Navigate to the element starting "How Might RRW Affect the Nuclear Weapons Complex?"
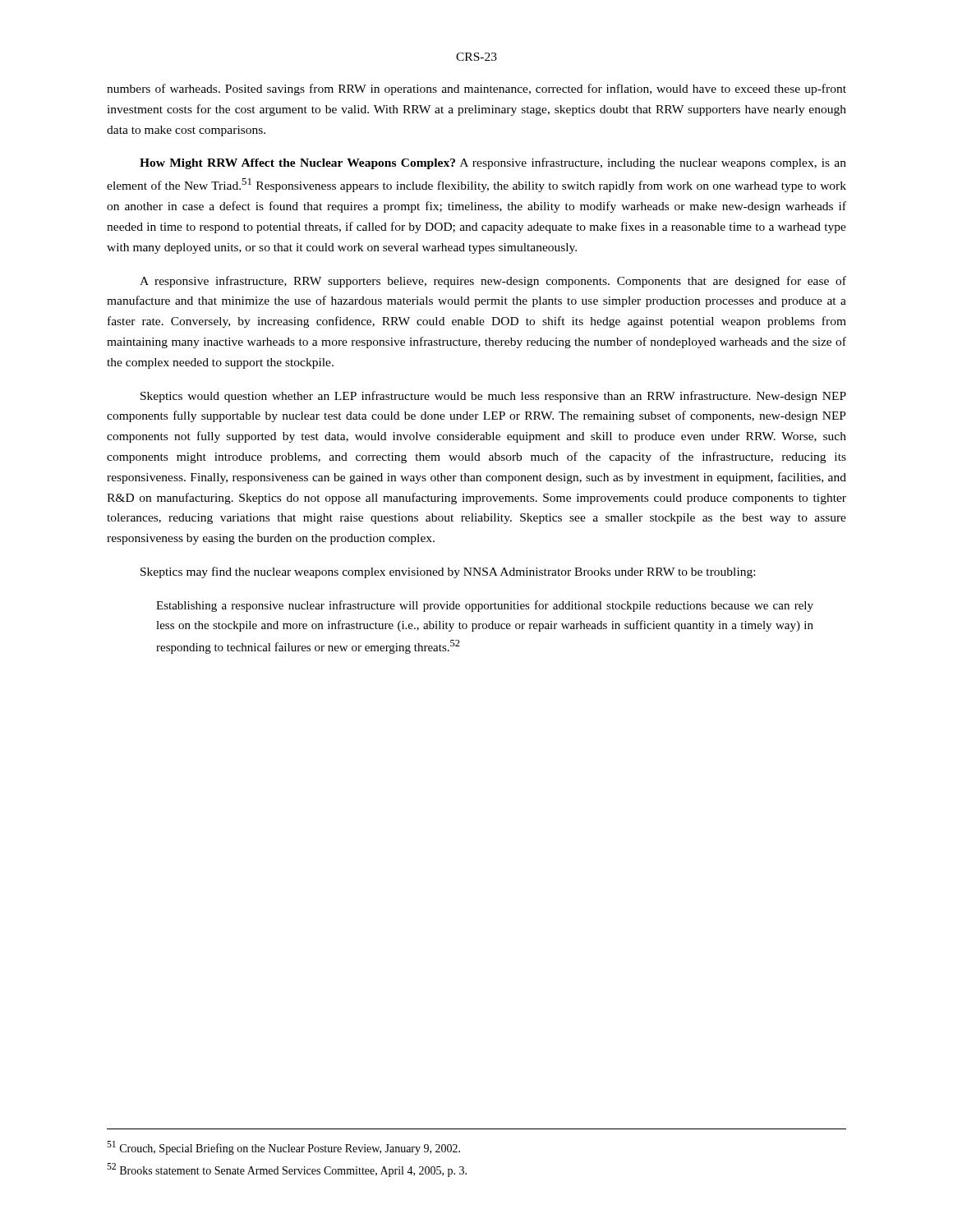The image size is (953, 1232). pyautogui.click(x=476, y=205)
